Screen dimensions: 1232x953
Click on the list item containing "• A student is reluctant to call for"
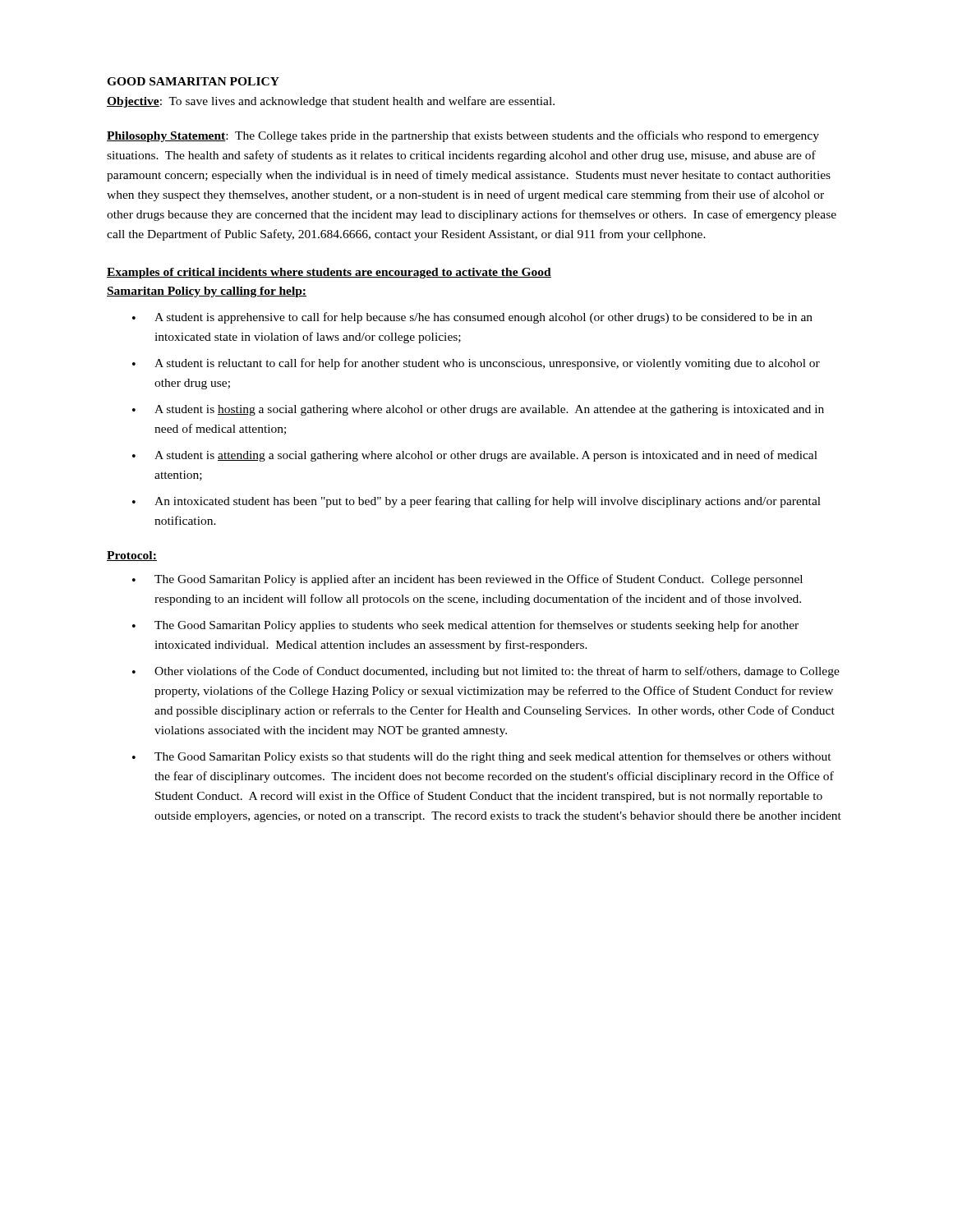[x=489, y=373]
